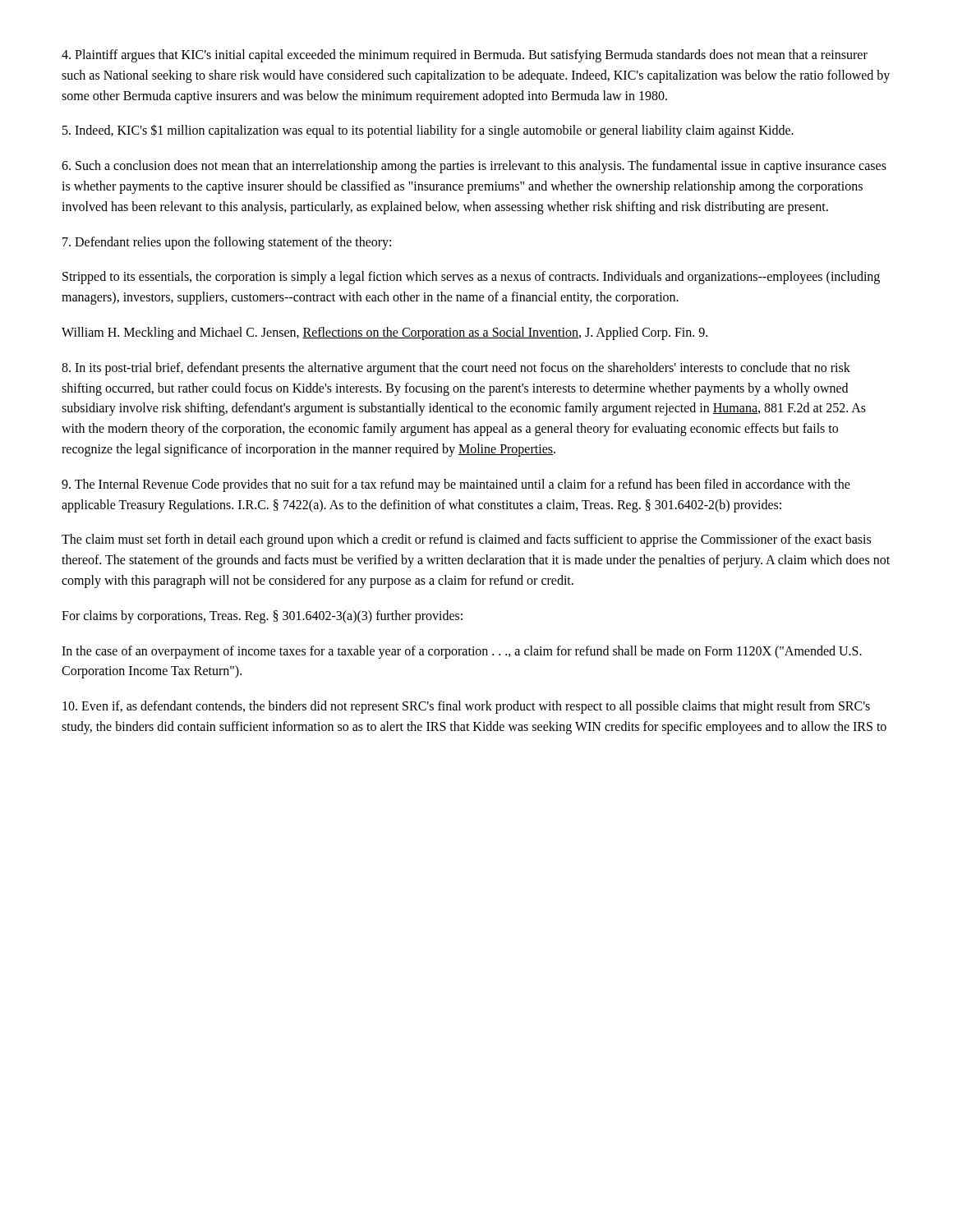This screenshot has height=1232, width=953.
Task: Navigate to the text block starting "William H. Meckling and"
Action: (x=385, y=332)
